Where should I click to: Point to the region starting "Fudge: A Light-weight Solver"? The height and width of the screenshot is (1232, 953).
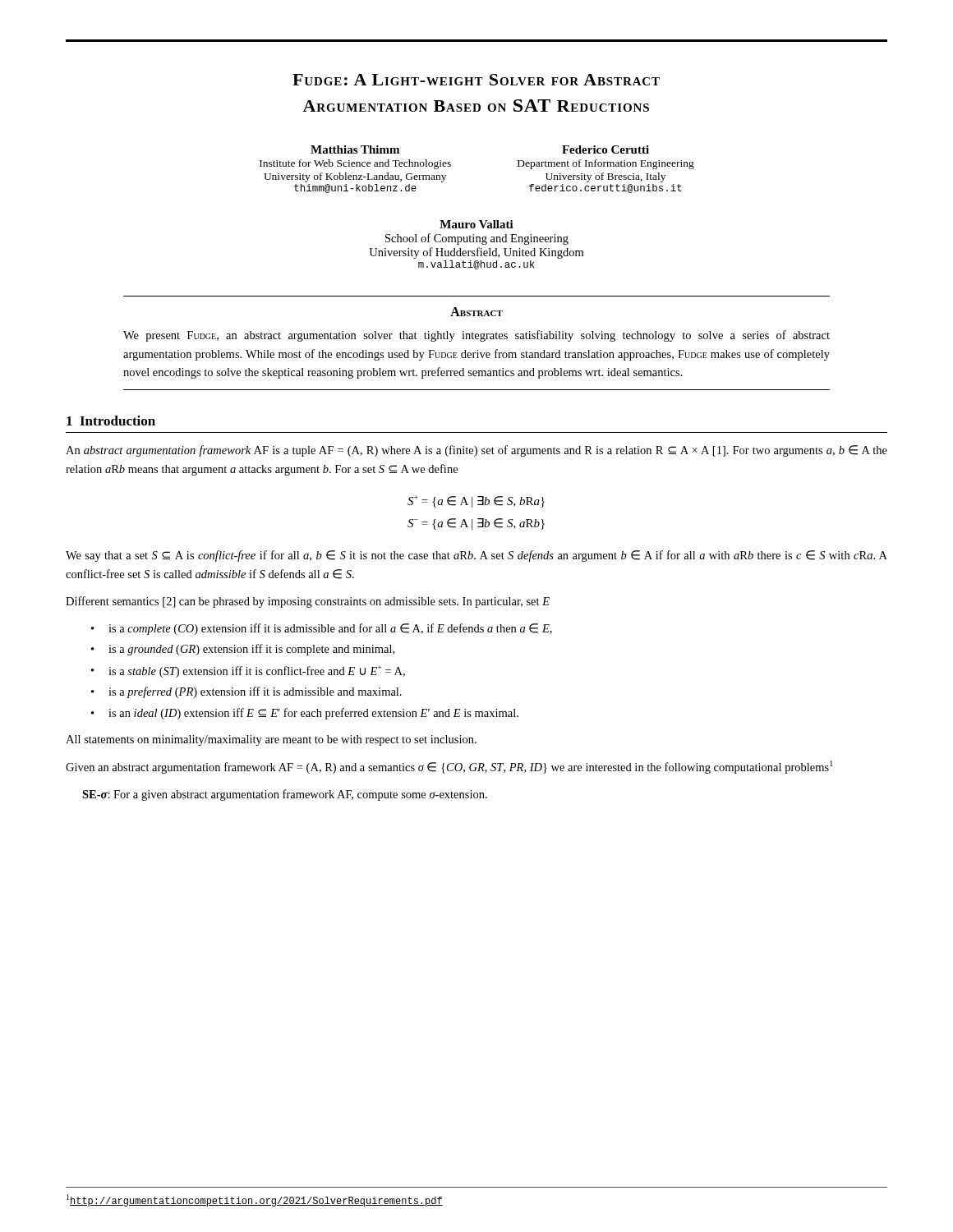[x=476, y=93]
